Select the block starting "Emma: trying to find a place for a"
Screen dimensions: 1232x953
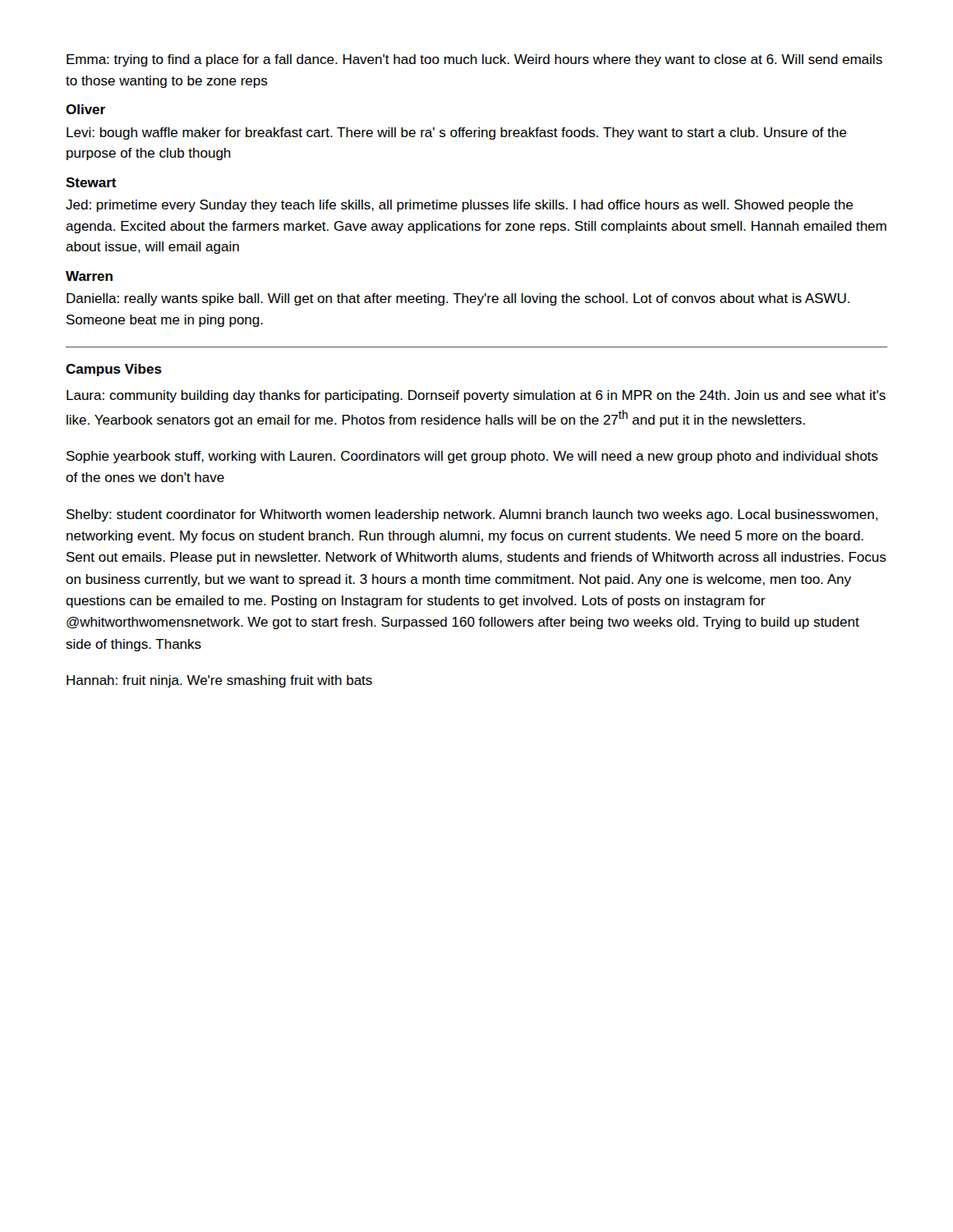pyautogui.click(x=474, y=70)
